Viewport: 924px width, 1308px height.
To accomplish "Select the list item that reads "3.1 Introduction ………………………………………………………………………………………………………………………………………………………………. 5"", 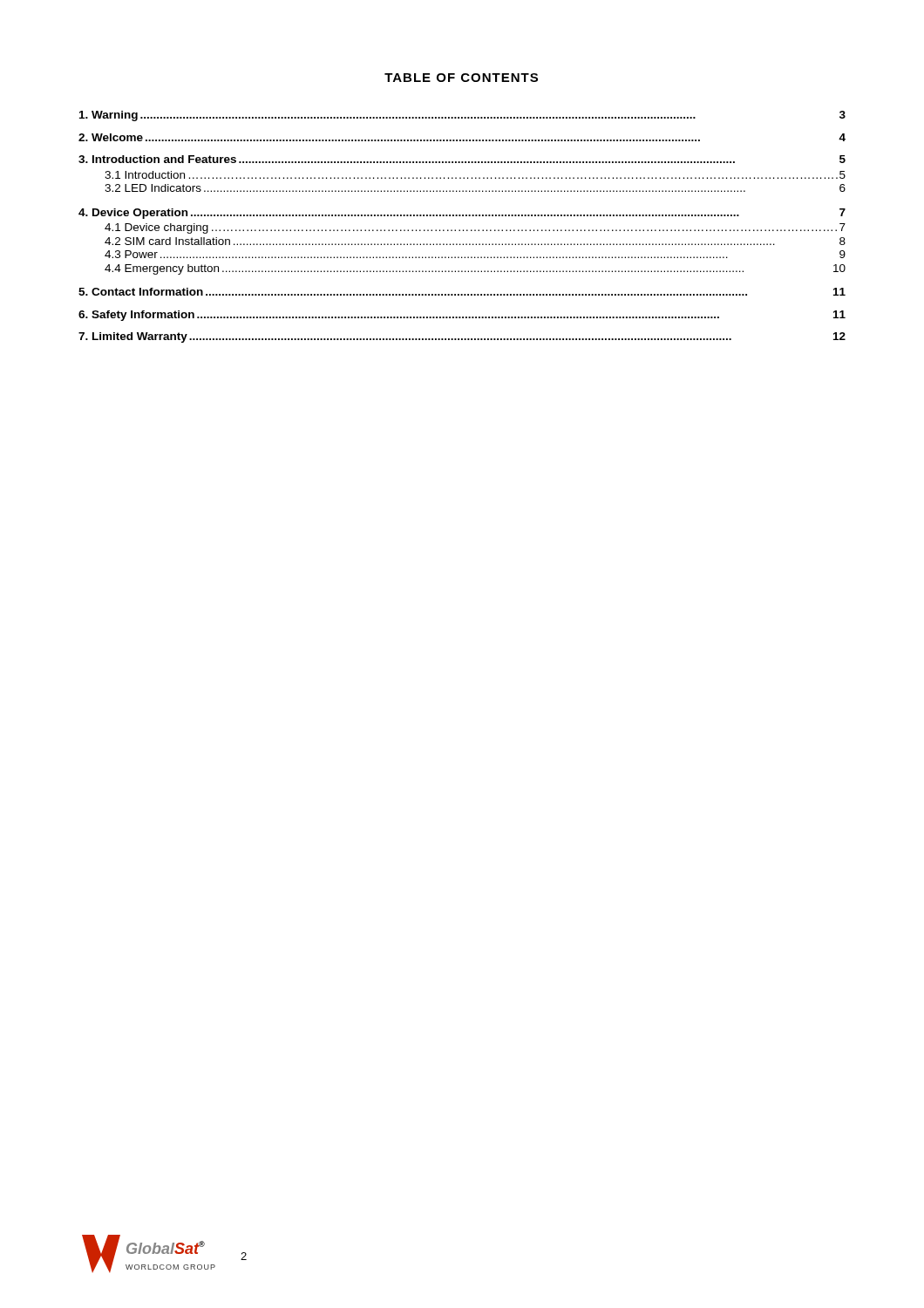I will [x=475, y=175].
